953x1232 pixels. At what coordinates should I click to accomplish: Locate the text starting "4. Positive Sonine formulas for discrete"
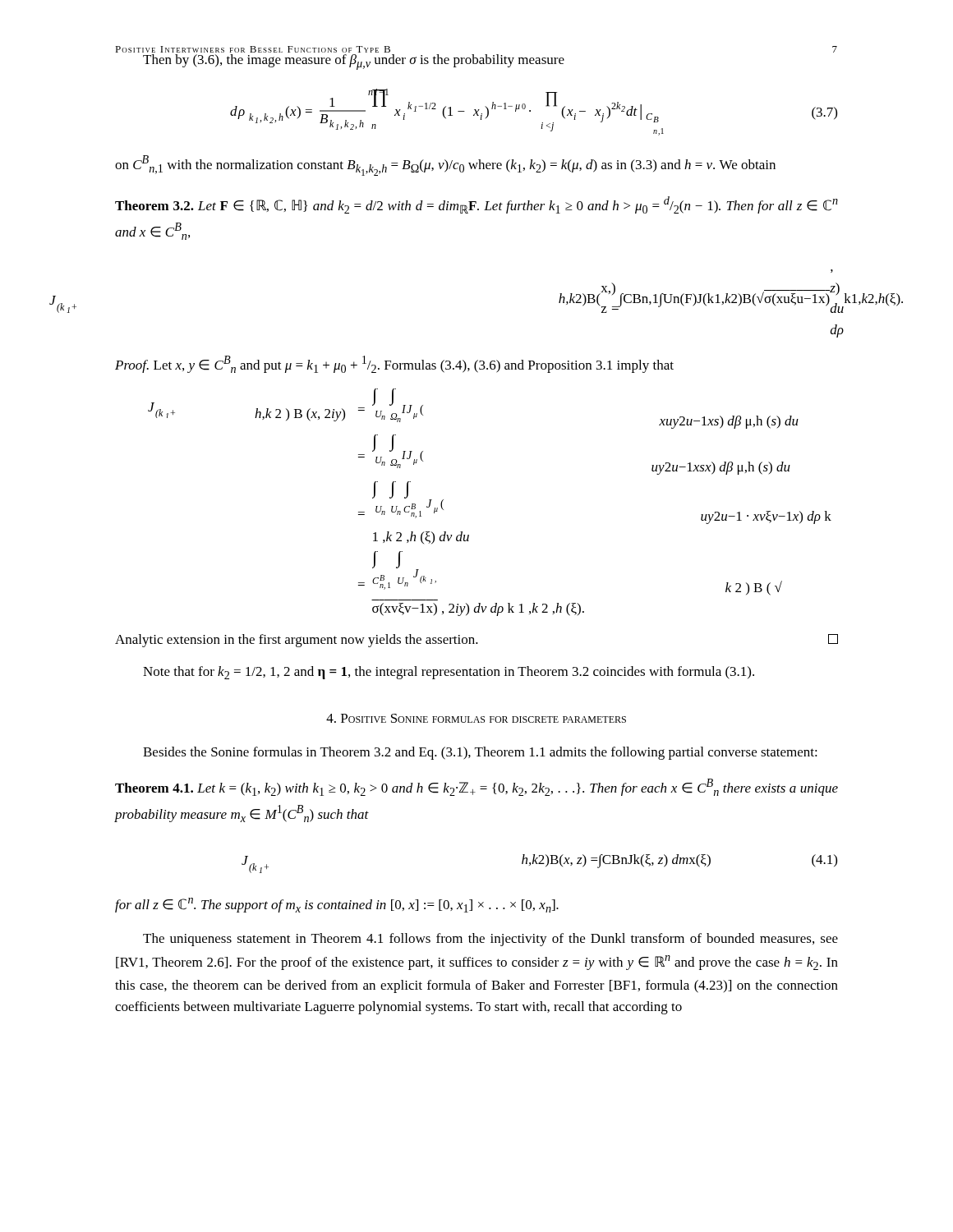point(476,718)
